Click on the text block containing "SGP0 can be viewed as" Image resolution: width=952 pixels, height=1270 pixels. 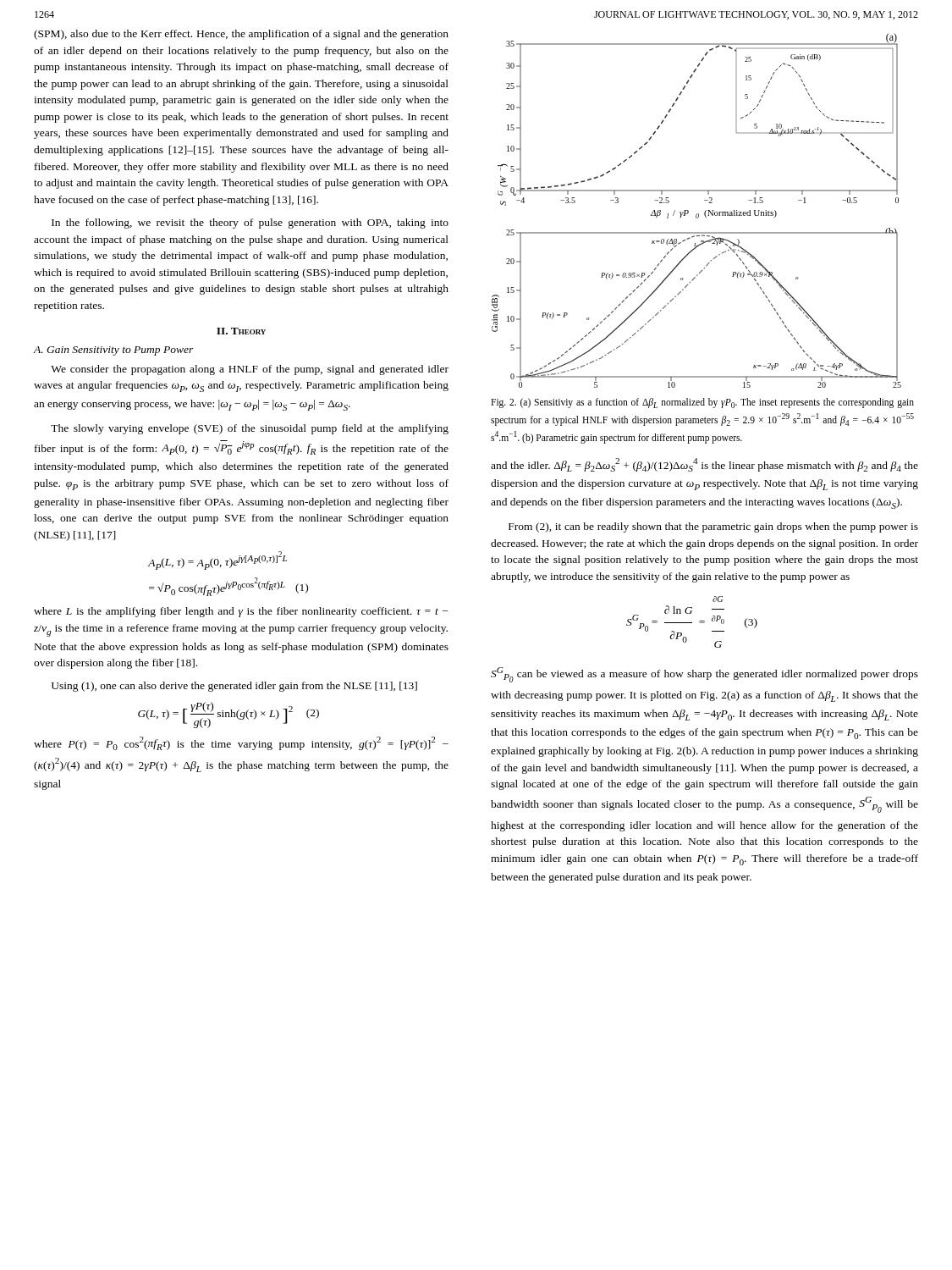pyautogui.click(x=704, y=774)
